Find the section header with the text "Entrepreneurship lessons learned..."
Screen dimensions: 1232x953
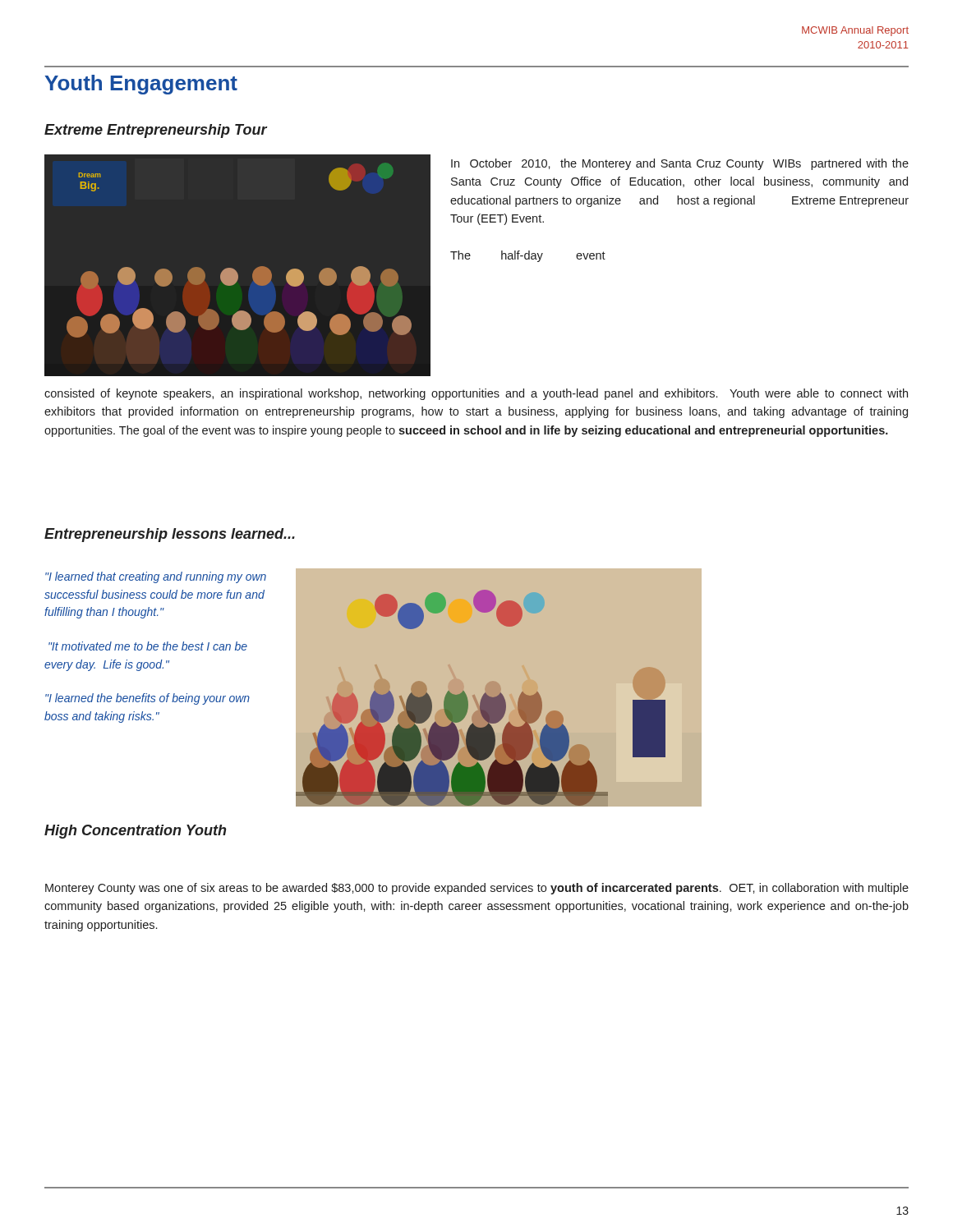[x=170, y=534]
